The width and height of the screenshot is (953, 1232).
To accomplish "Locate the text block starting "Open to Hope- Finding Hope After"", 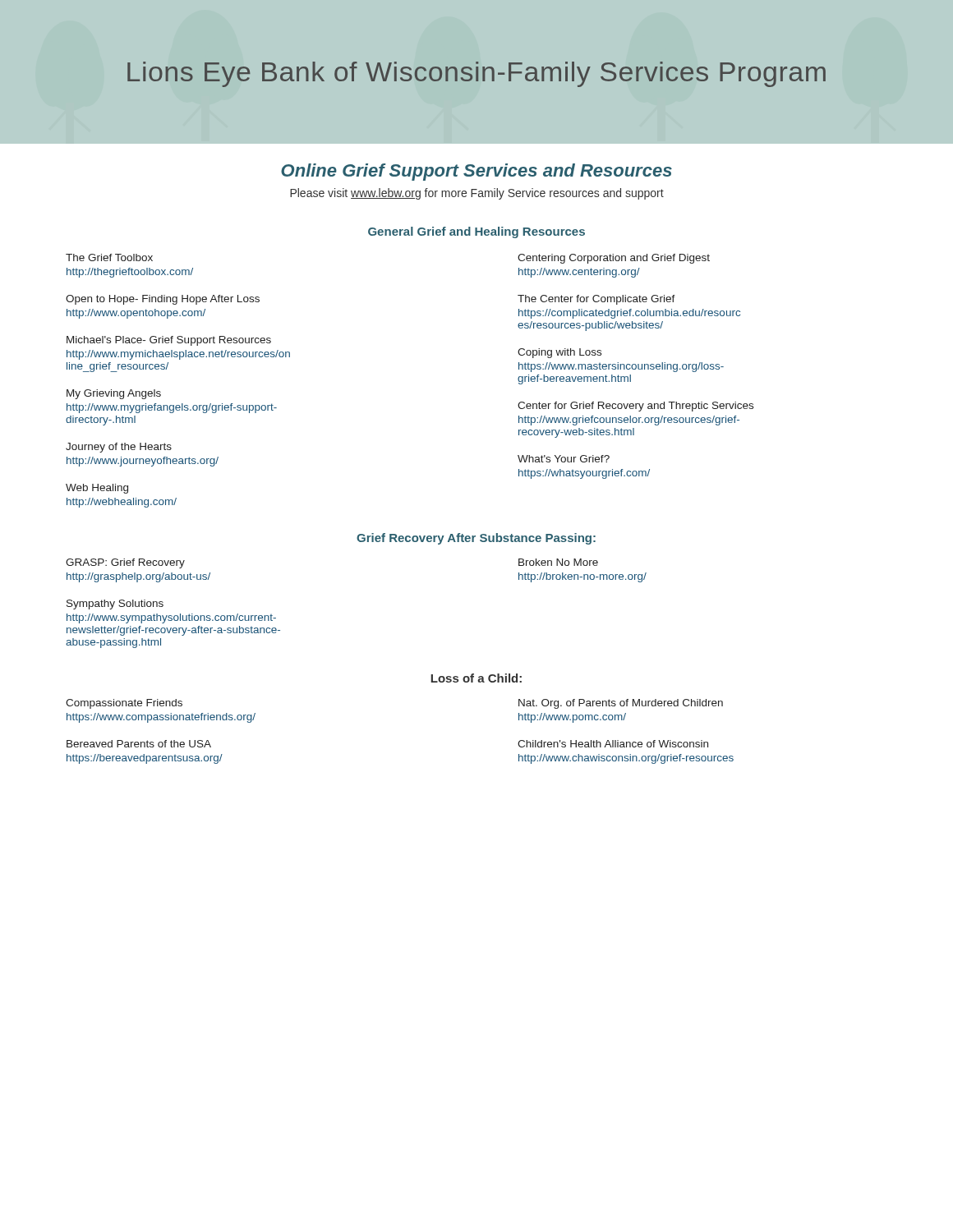I will point(251,306).
